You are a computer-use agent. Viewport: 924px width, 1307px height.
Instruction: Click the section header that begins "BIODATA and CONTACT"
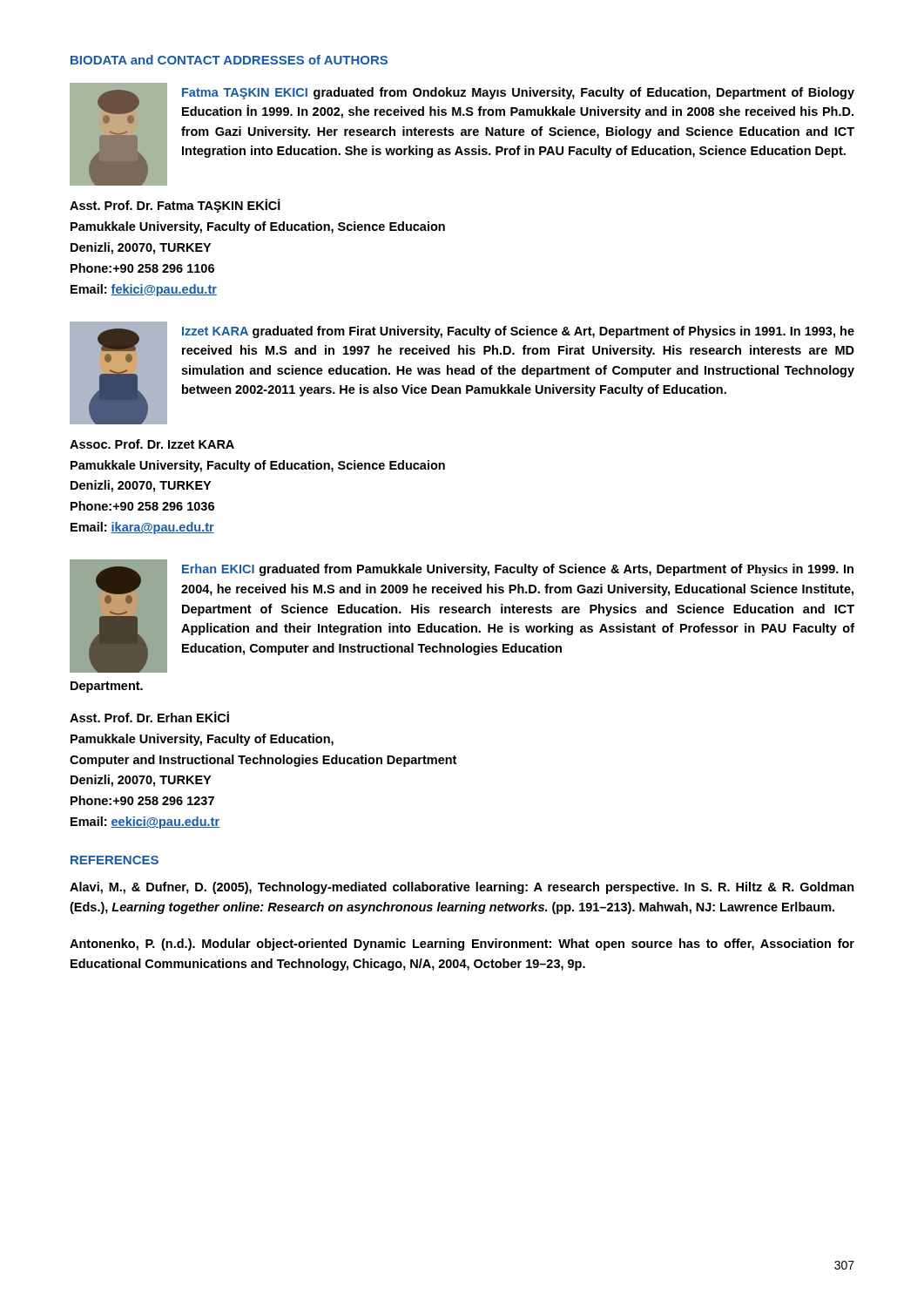point(229,60)
